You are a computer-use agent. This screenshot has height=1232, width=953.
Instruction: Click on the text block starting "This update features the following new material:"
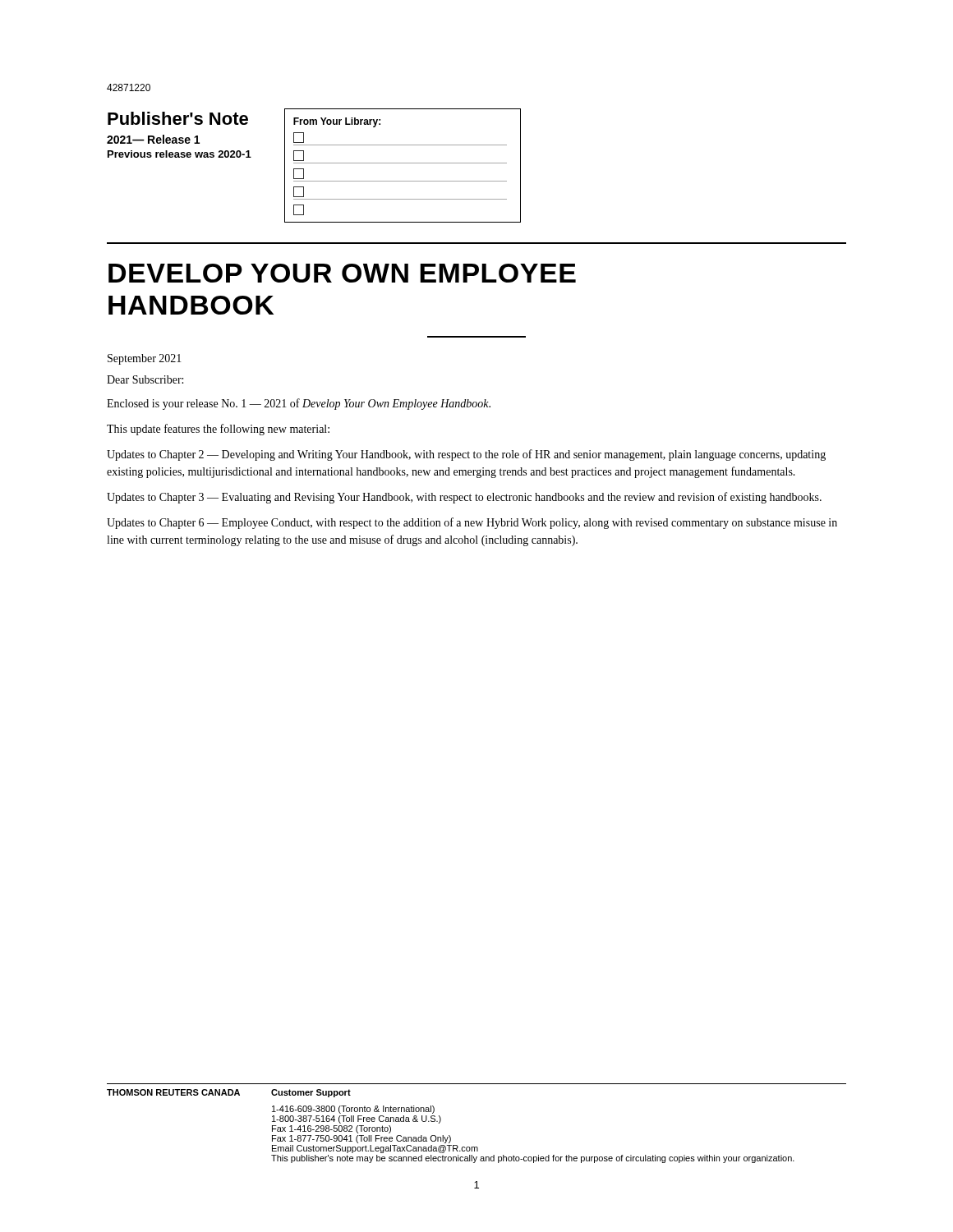[219, 429]
